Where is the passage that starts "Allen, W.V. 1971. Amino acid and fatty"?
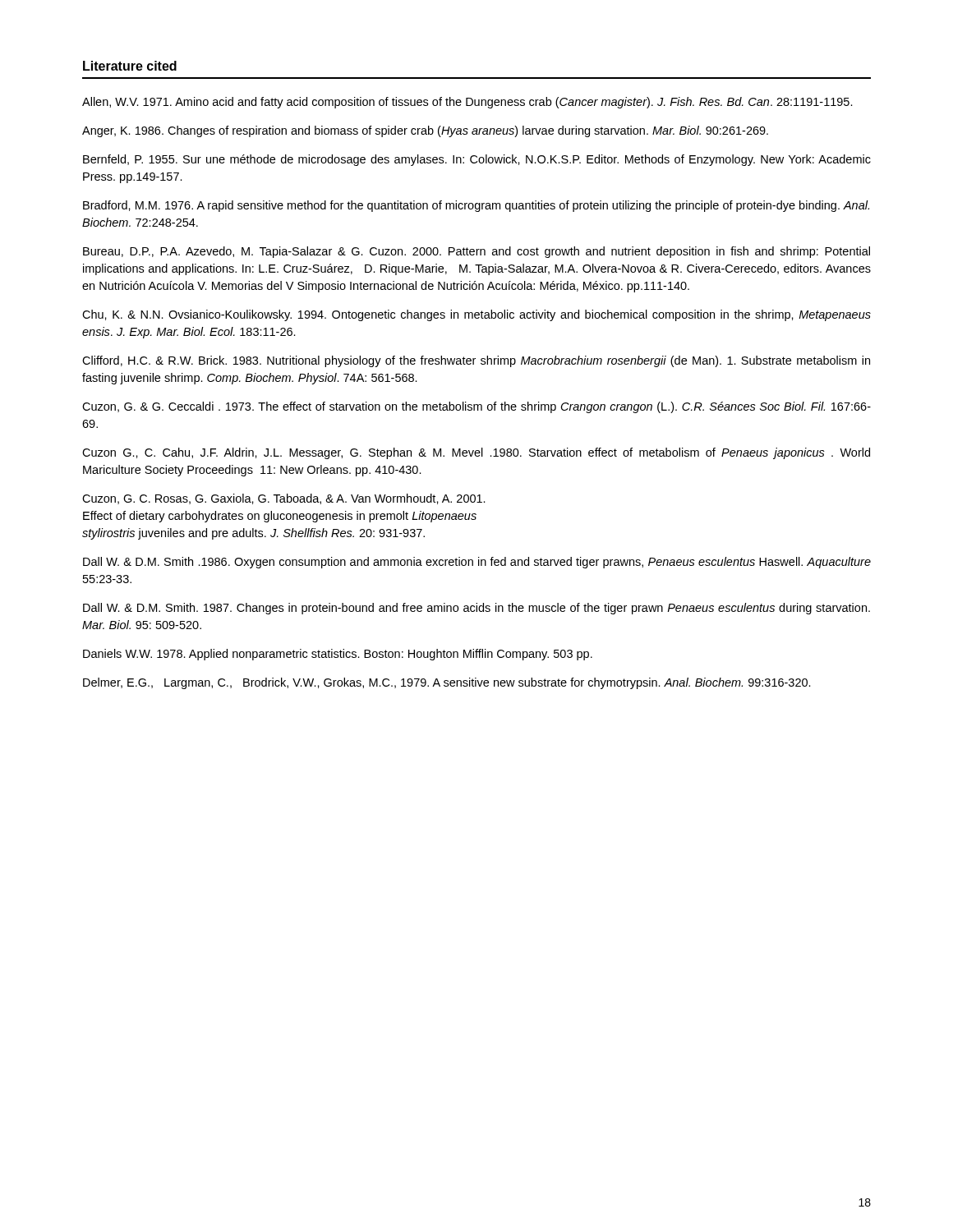 468,102
